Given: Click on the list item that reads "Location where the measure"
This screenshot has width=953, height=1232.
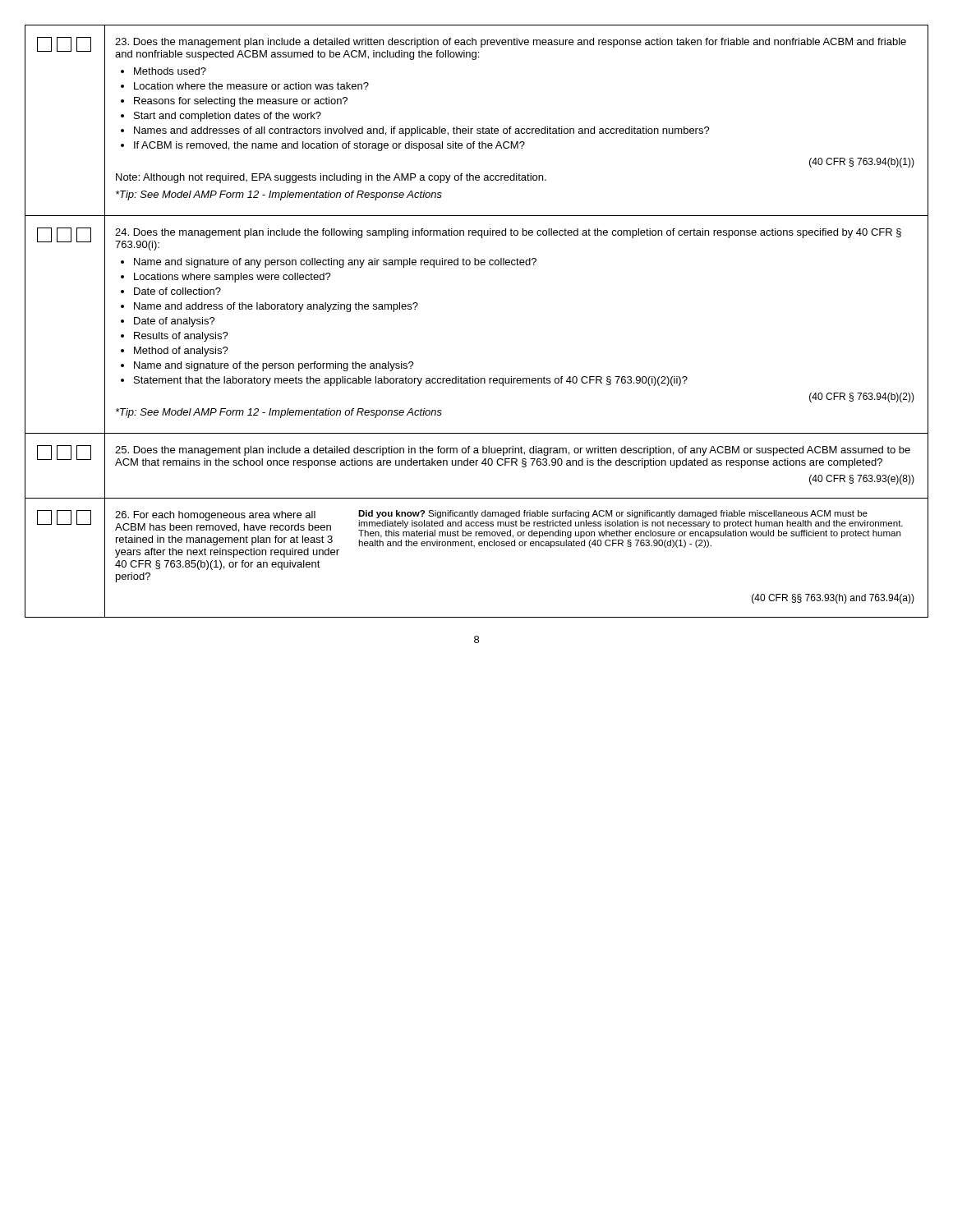Looking at the screenshot, I should pyautogui.click(x=251, y=86).
